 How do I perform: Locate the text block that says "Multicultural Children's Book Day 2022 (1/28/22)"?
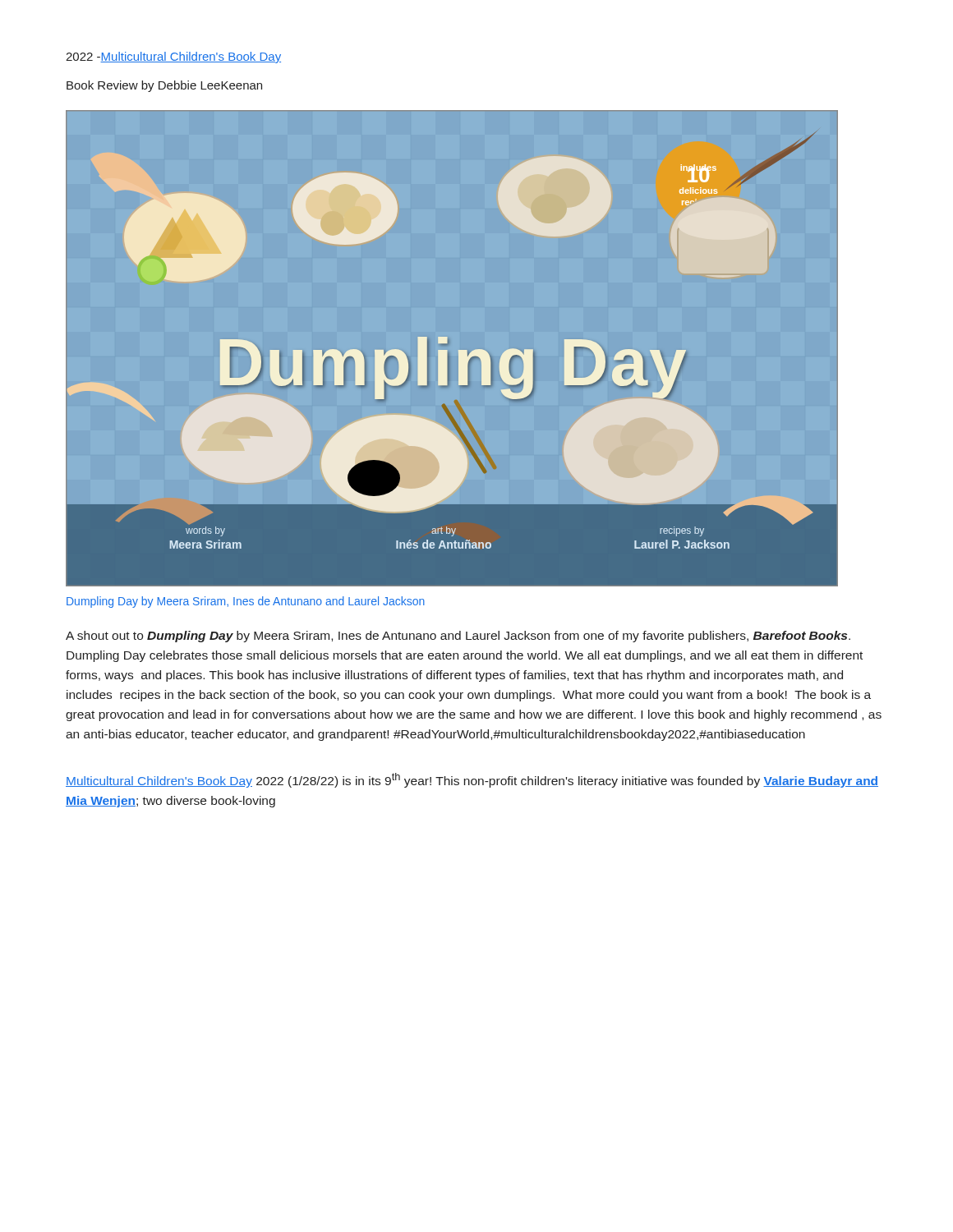click(472, 789)
